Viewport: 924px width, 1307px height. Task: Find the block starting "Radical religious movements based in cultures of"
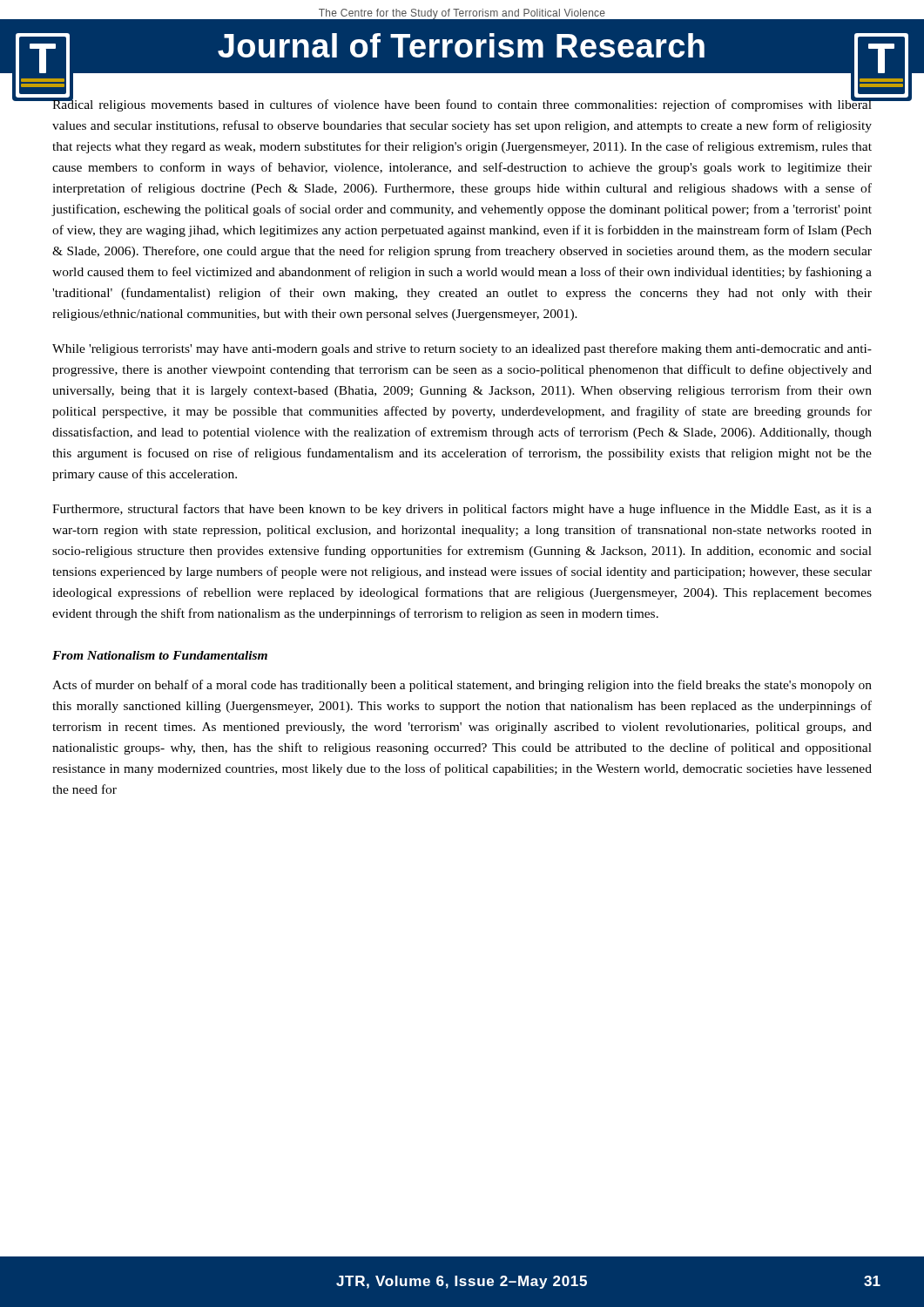462,209
